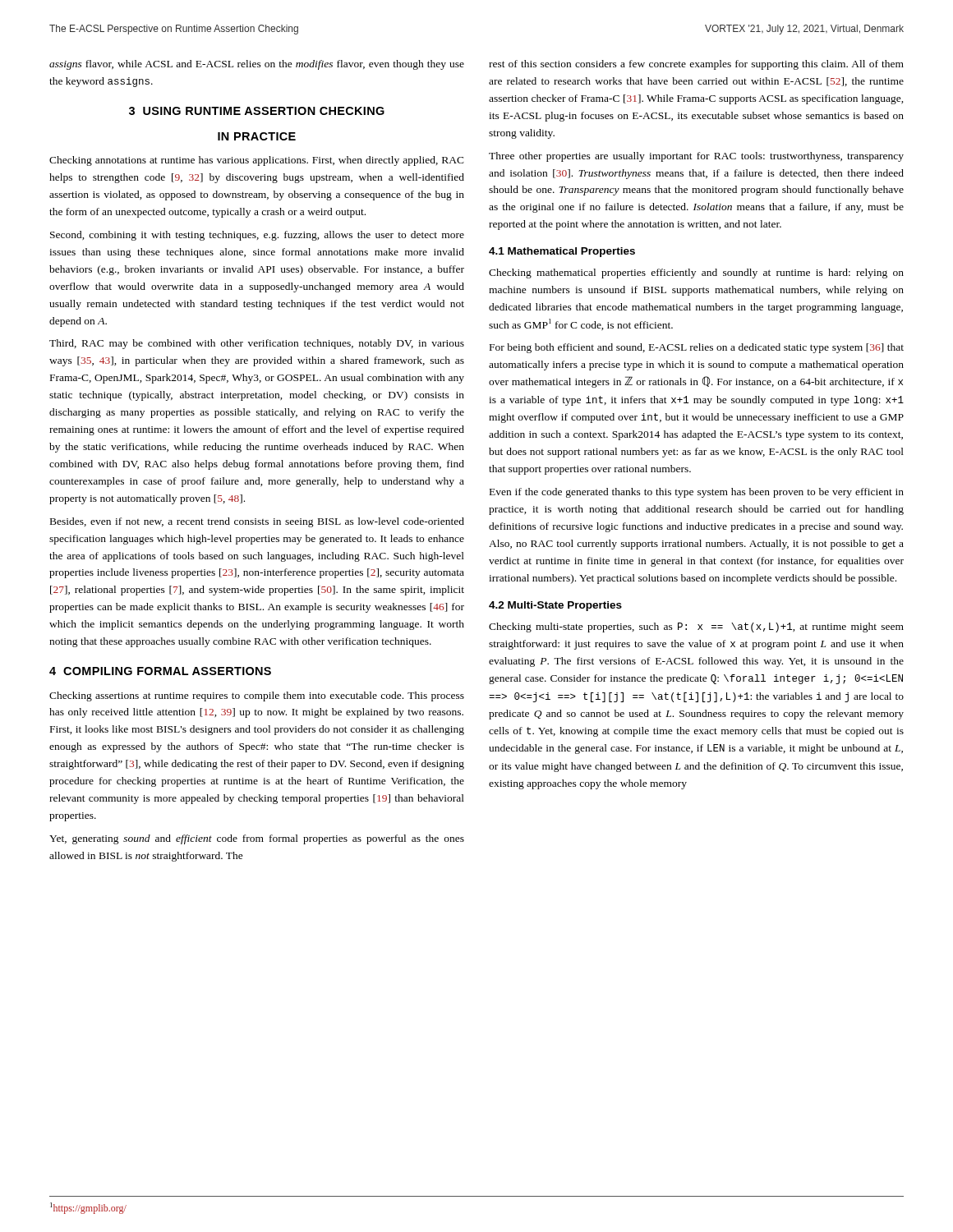Click on the text block that reads "For being both efficient and sound,"

tap(696, 409)
